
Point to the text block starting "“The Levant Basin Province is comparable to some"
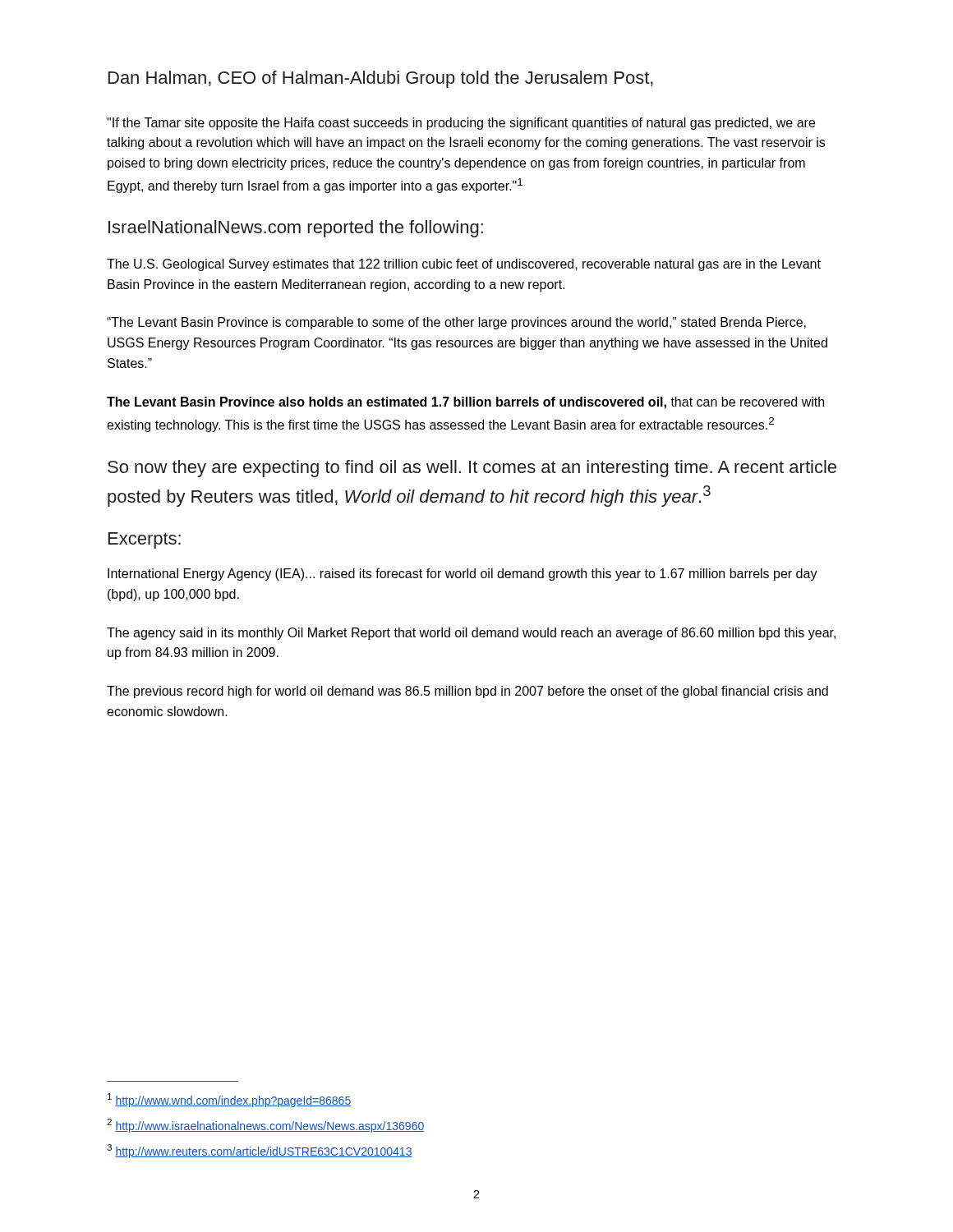pyautogui.click(x=467, y=343)
